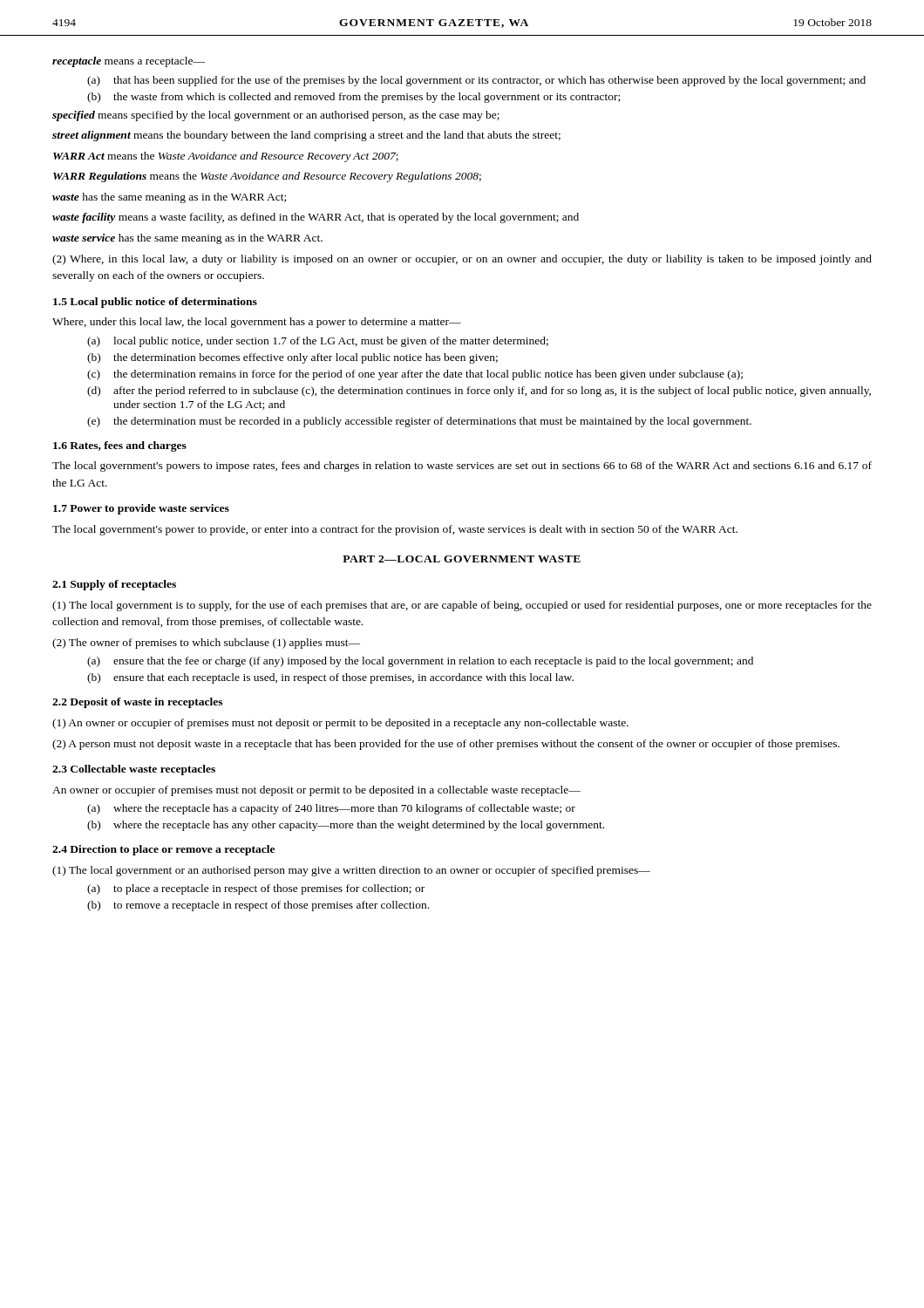Find the text block containing "(2) Where, in this local law, a"
Viewport: 924px width, 1308px height.
point(462,267)
